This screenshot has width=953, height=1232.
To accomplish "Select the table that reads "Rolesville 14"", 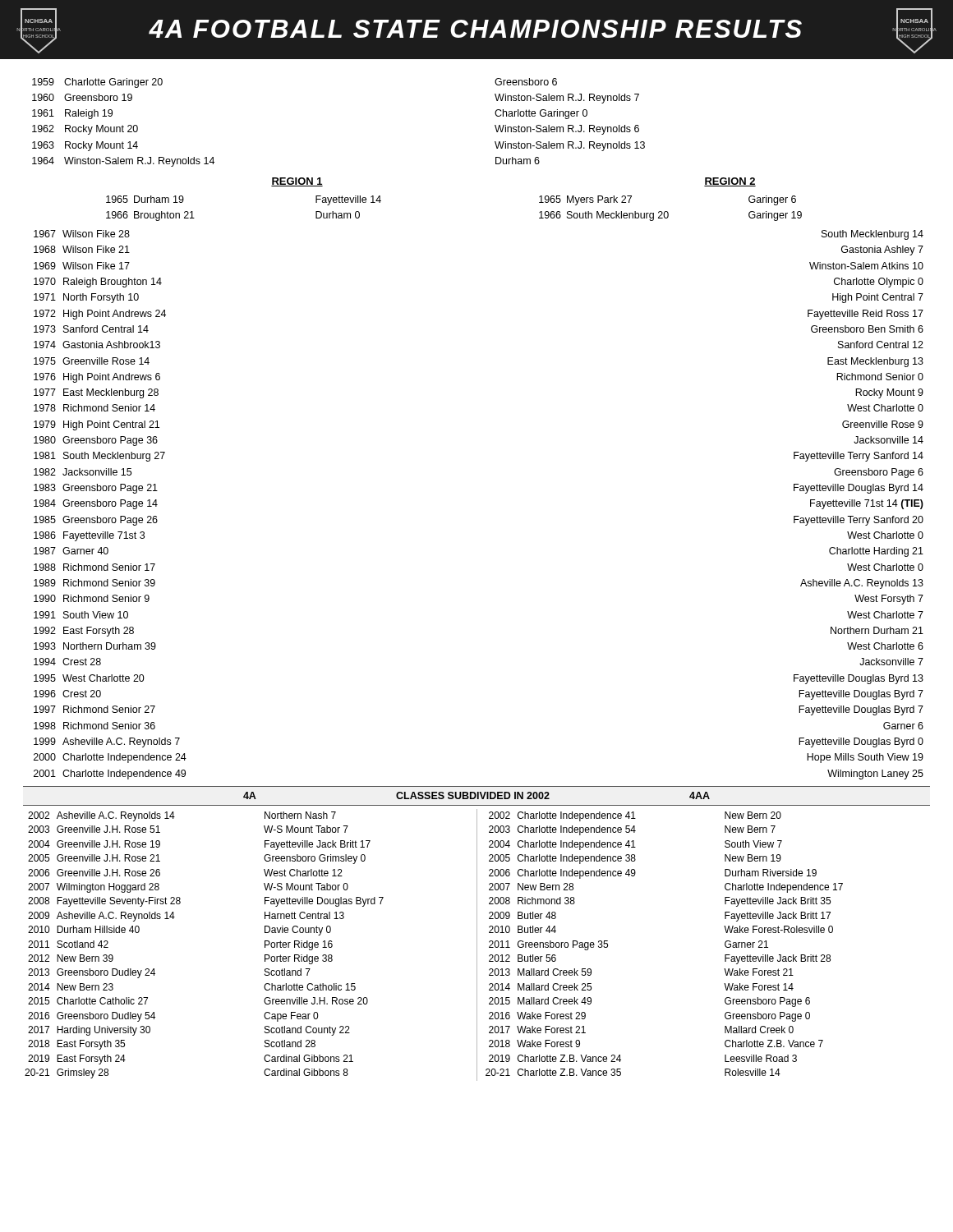I will tap(703, 945).
